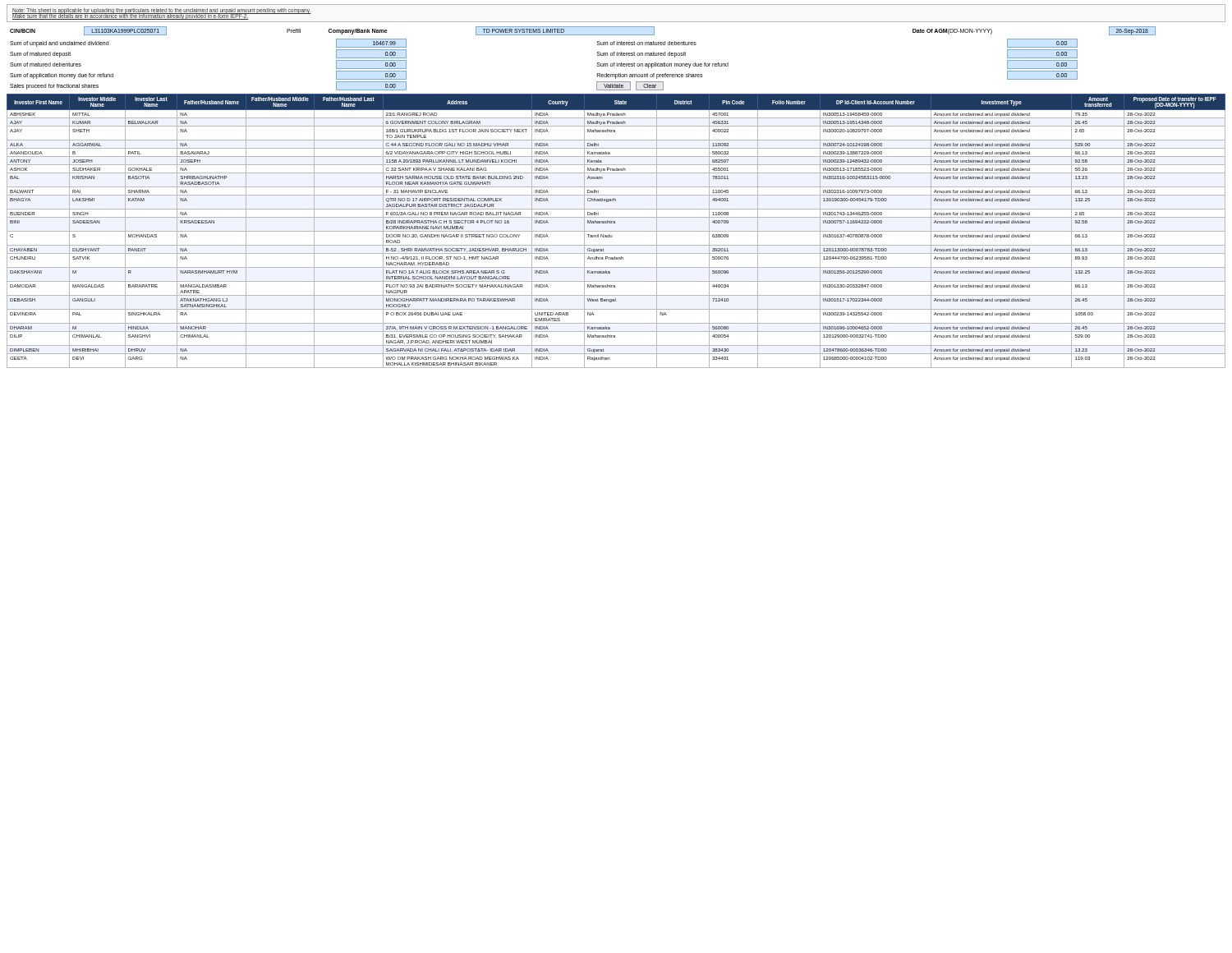This screenshot has height=953, width=1232.
Task: Click on the table containing "Amount for unclaimed and"
Action: point(616,231)
